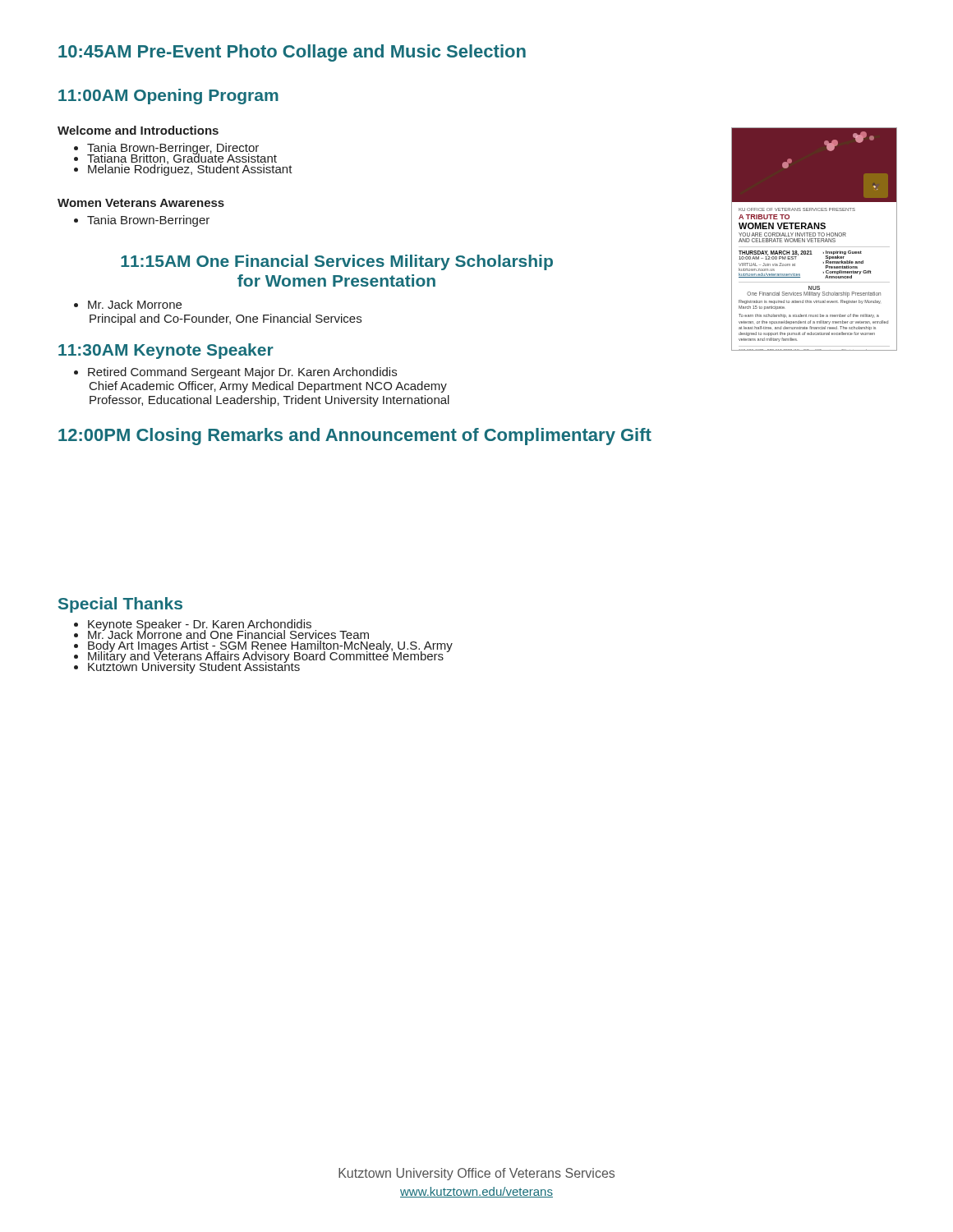Screen dimensions: 1232x953
Task: Find the element starting "11:15AM One Financial Services"
Action: pyautogui.click(x=337, y=271)
